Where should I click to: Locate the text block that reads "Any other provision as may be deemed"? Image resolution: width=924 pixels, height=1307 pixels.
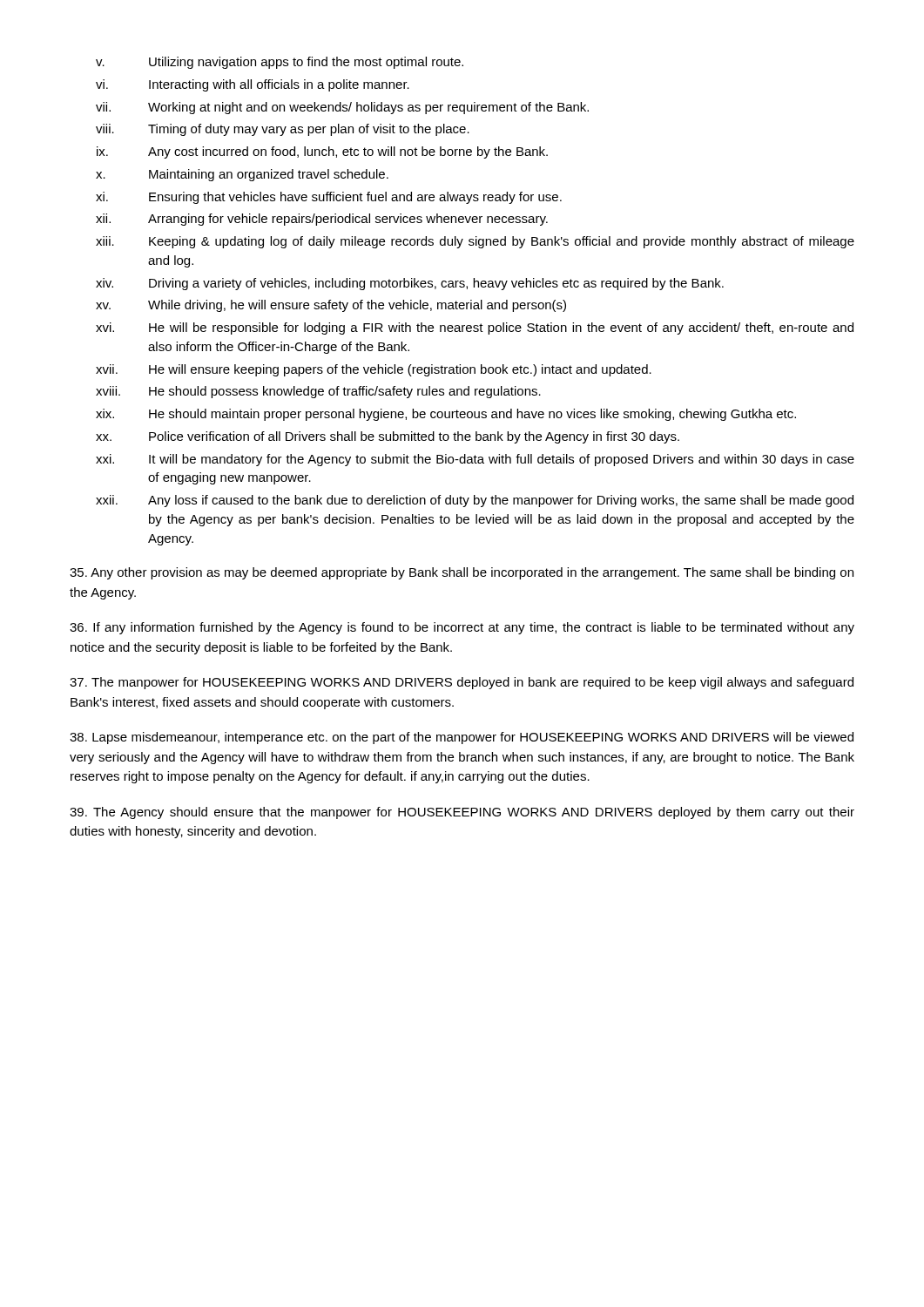462,582
